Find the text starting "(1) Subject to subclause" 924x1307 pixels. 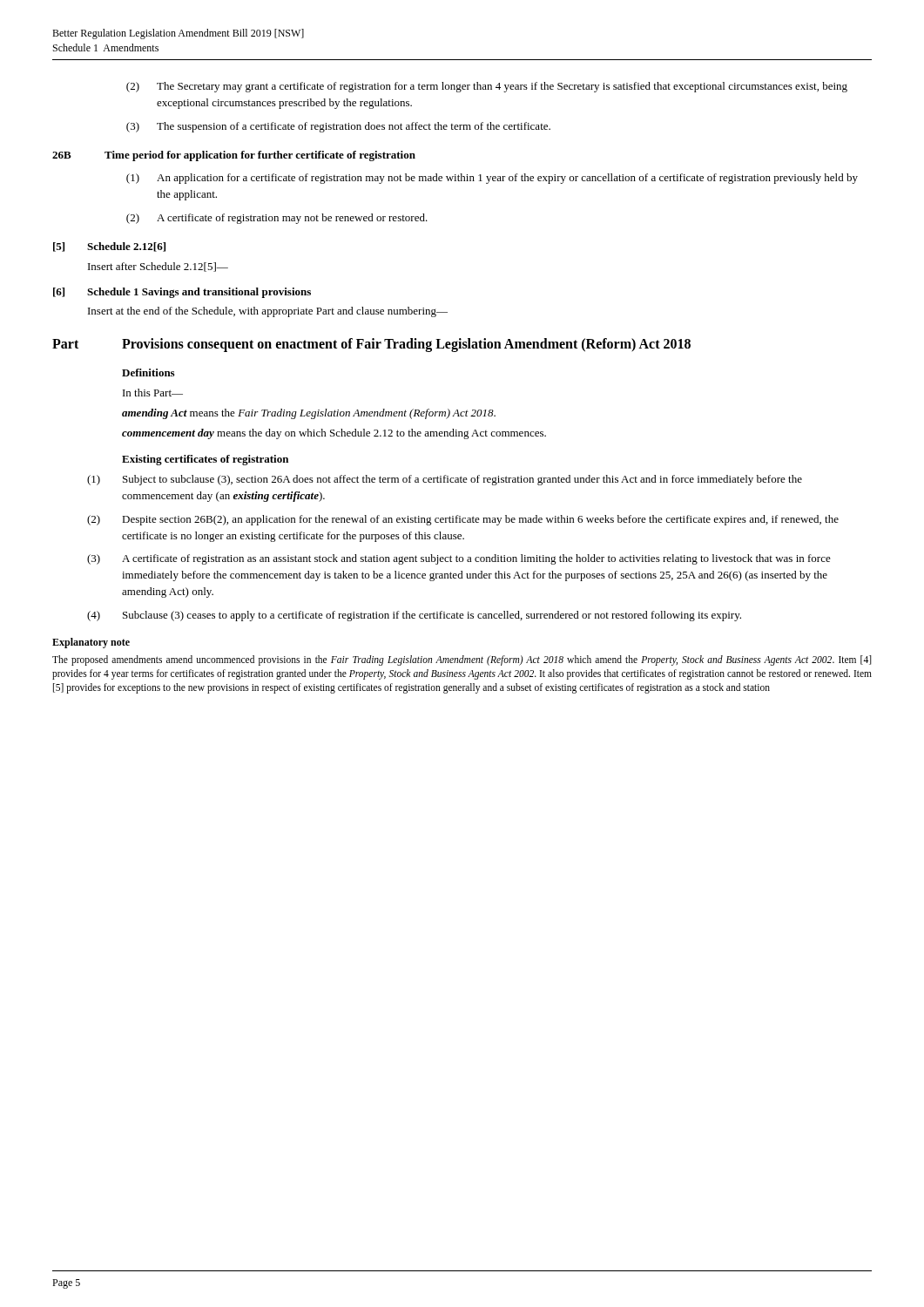point(479,488)
